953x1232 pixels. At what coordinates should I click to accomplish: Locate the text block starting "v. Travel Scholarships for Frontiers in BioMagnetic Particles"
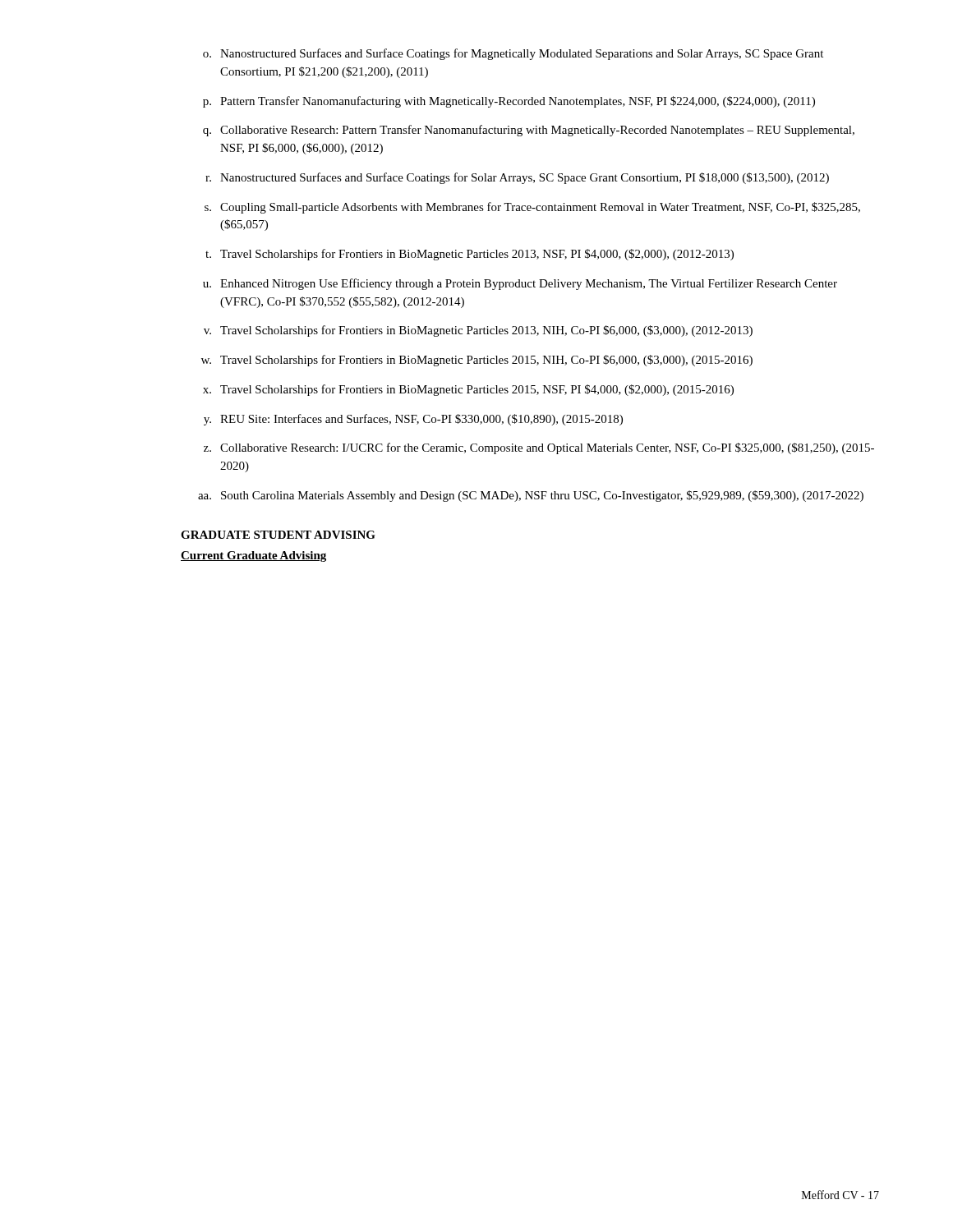click(530, 331)
